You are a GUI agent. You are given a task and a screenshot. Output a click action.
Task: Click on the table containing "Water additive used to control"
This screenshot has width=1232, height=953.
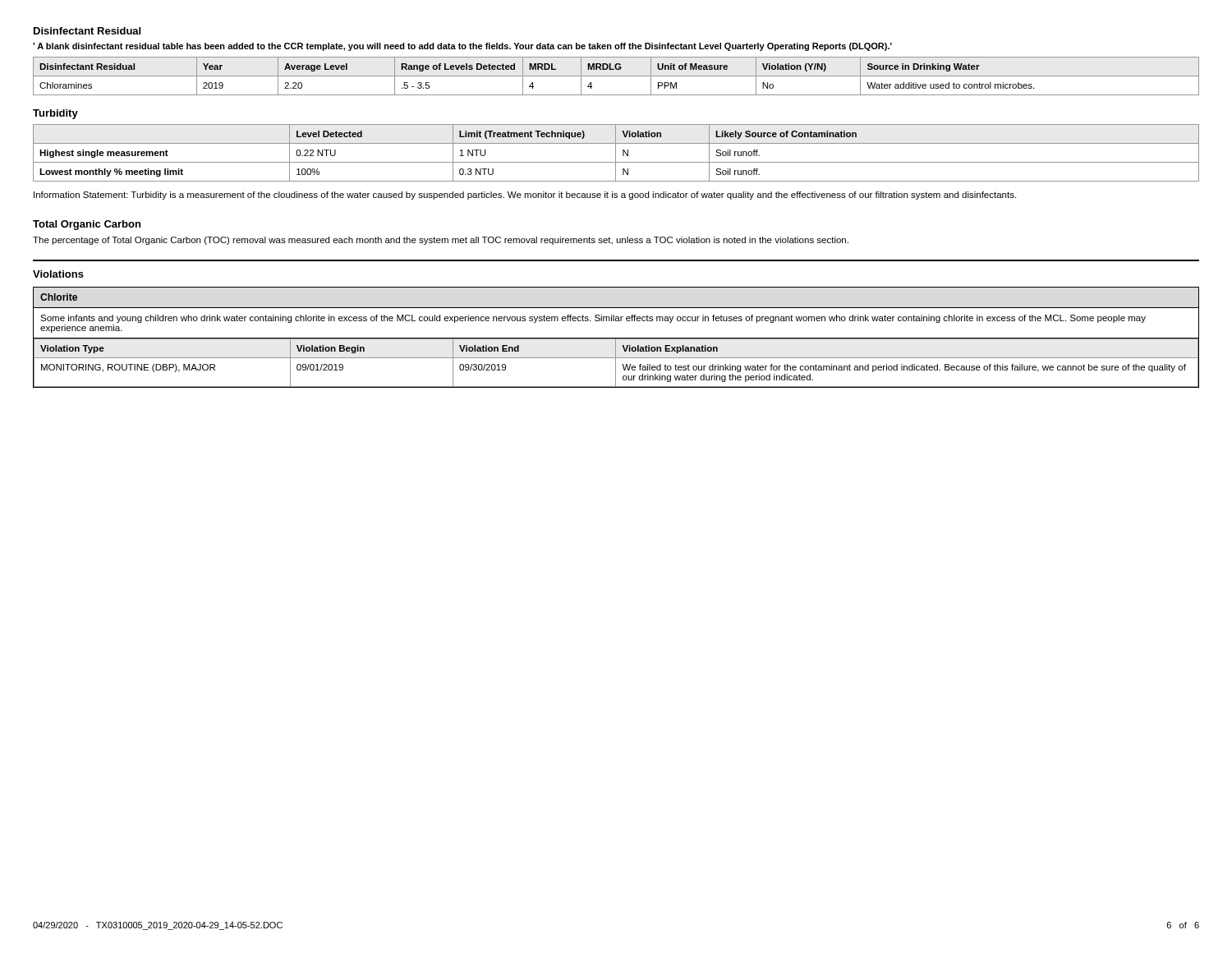[616, 76]
